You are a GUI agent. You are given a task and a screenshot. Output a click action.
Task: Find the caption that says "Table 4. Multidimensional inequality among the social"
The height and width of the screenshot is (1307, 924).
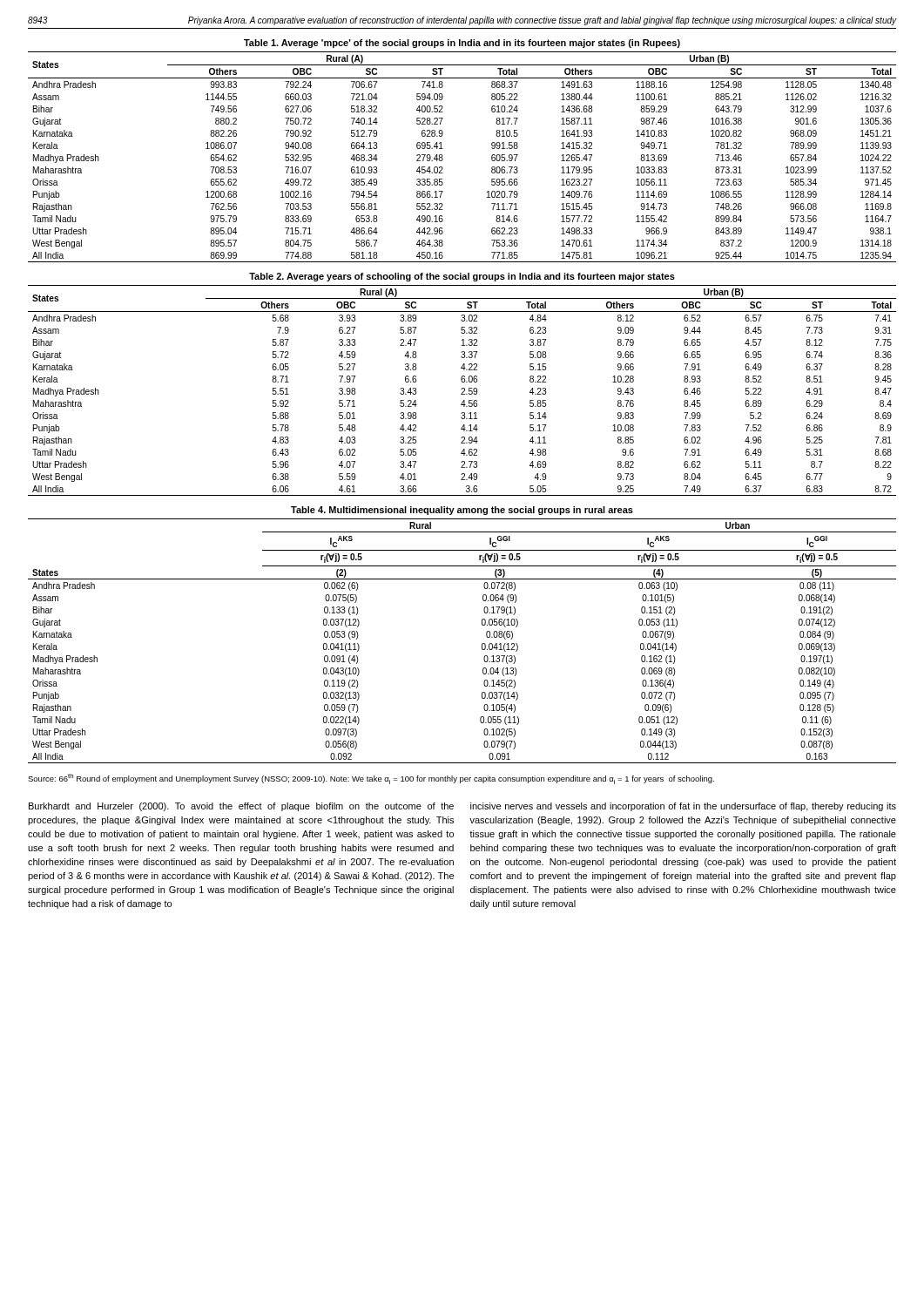point(462,510)
